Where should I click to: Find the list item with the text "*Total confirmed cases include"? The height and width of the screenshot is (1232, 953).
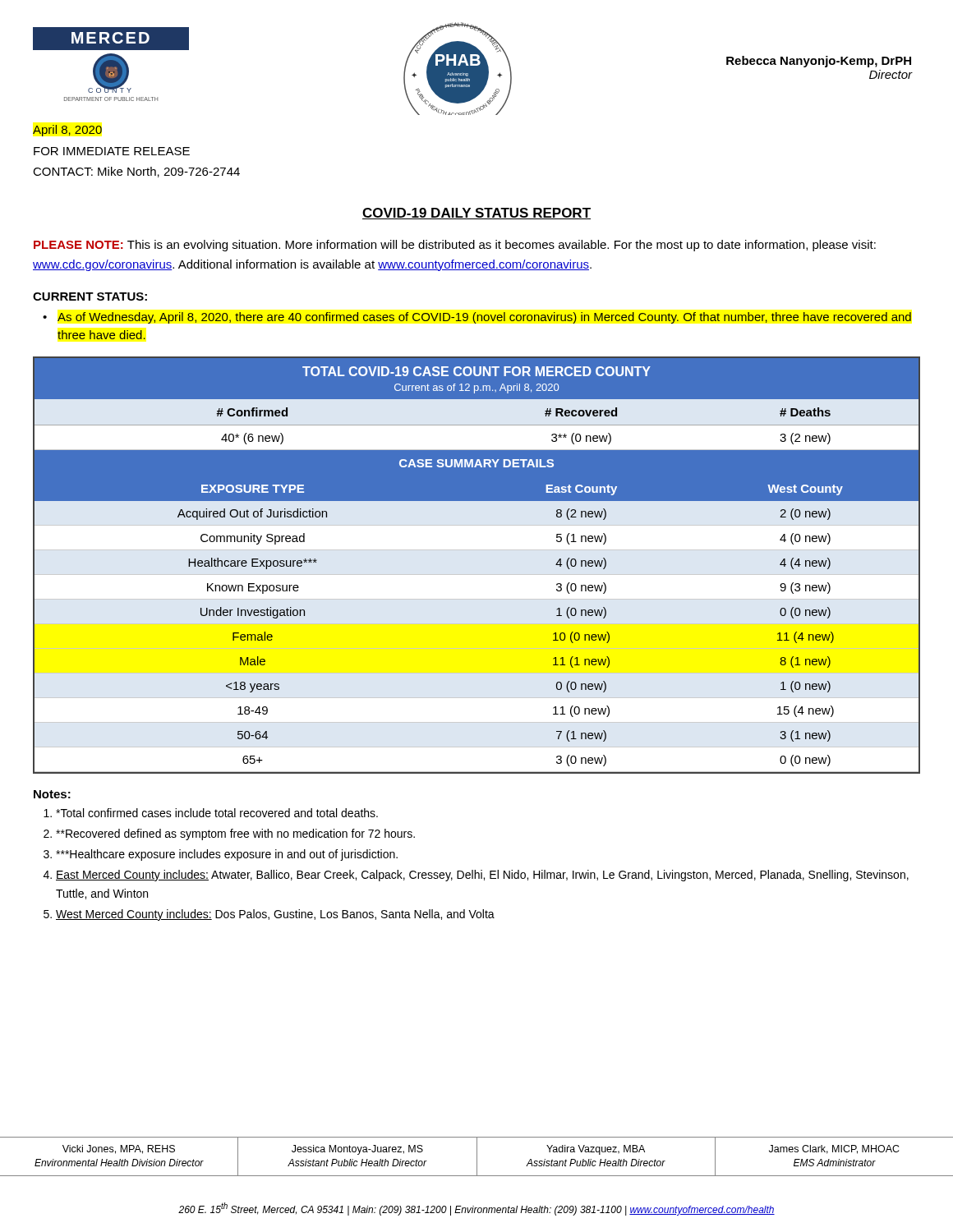coord(217,813)
